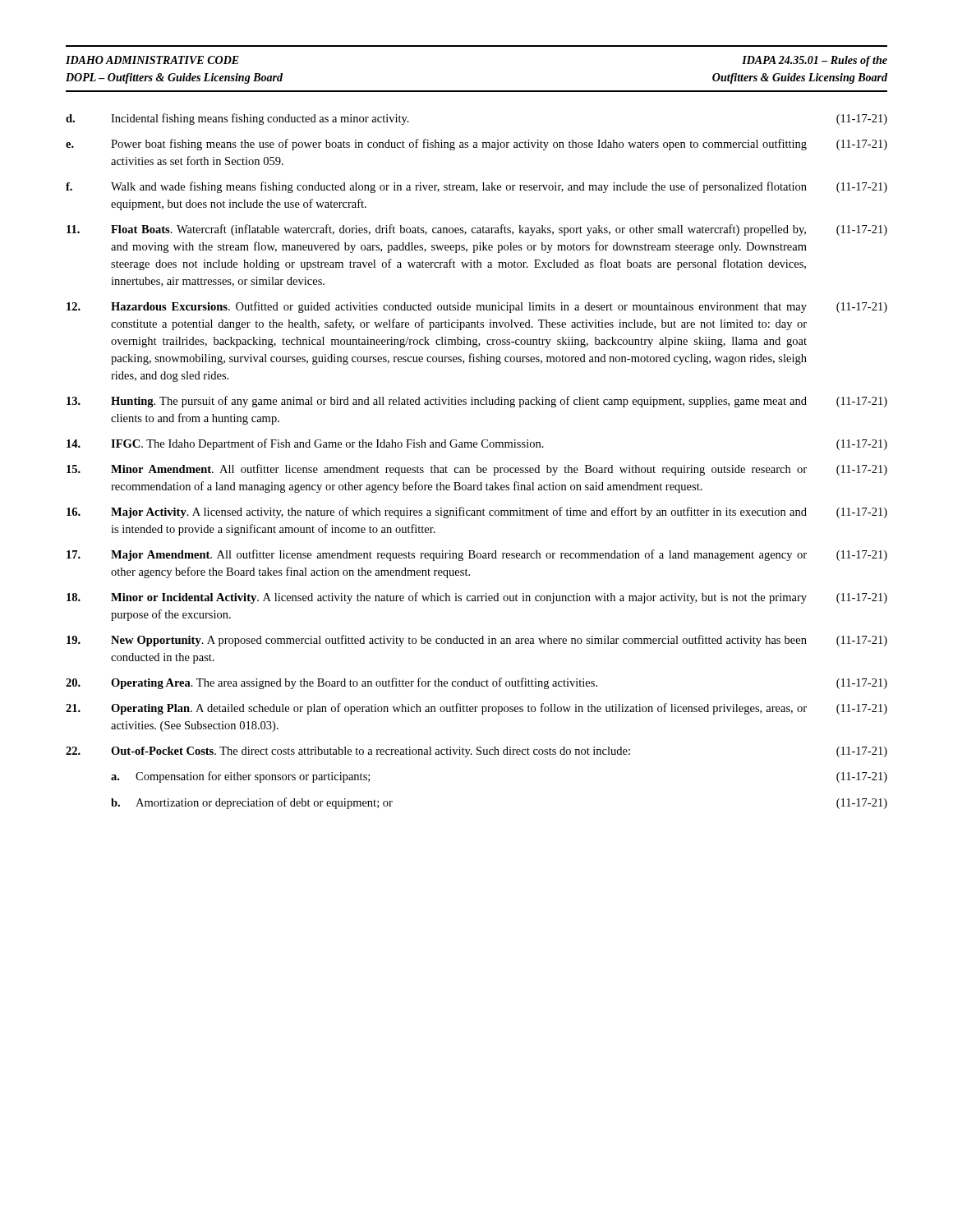Point to the block beginning "21. Operating Plan. A"
Image resolution: width=953 pixels, height=1232 pixels.
point(476,717)
